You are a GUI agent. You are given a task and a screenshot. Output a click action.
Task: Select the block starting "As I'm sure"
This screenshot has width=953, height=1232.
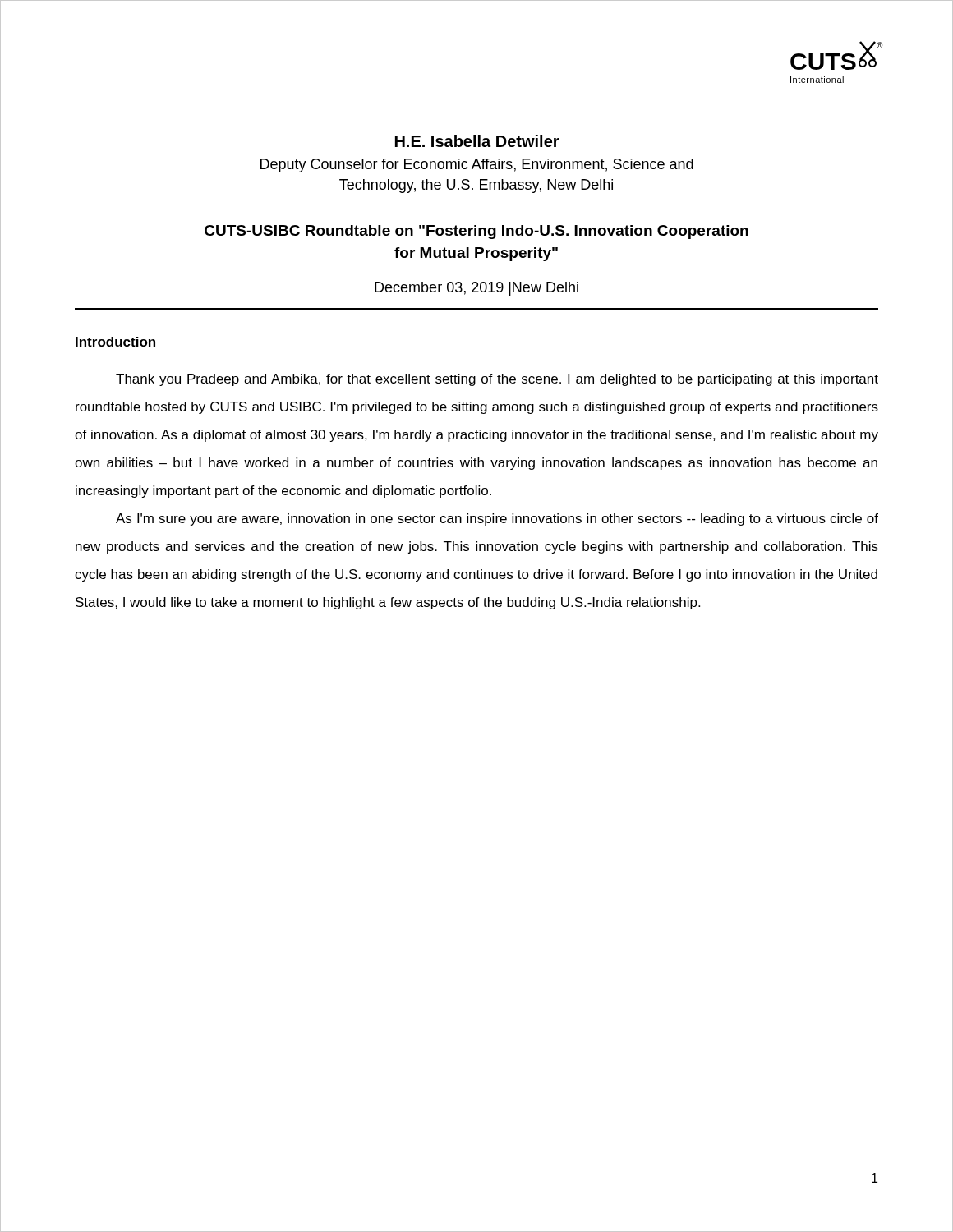tap(476, 560)
